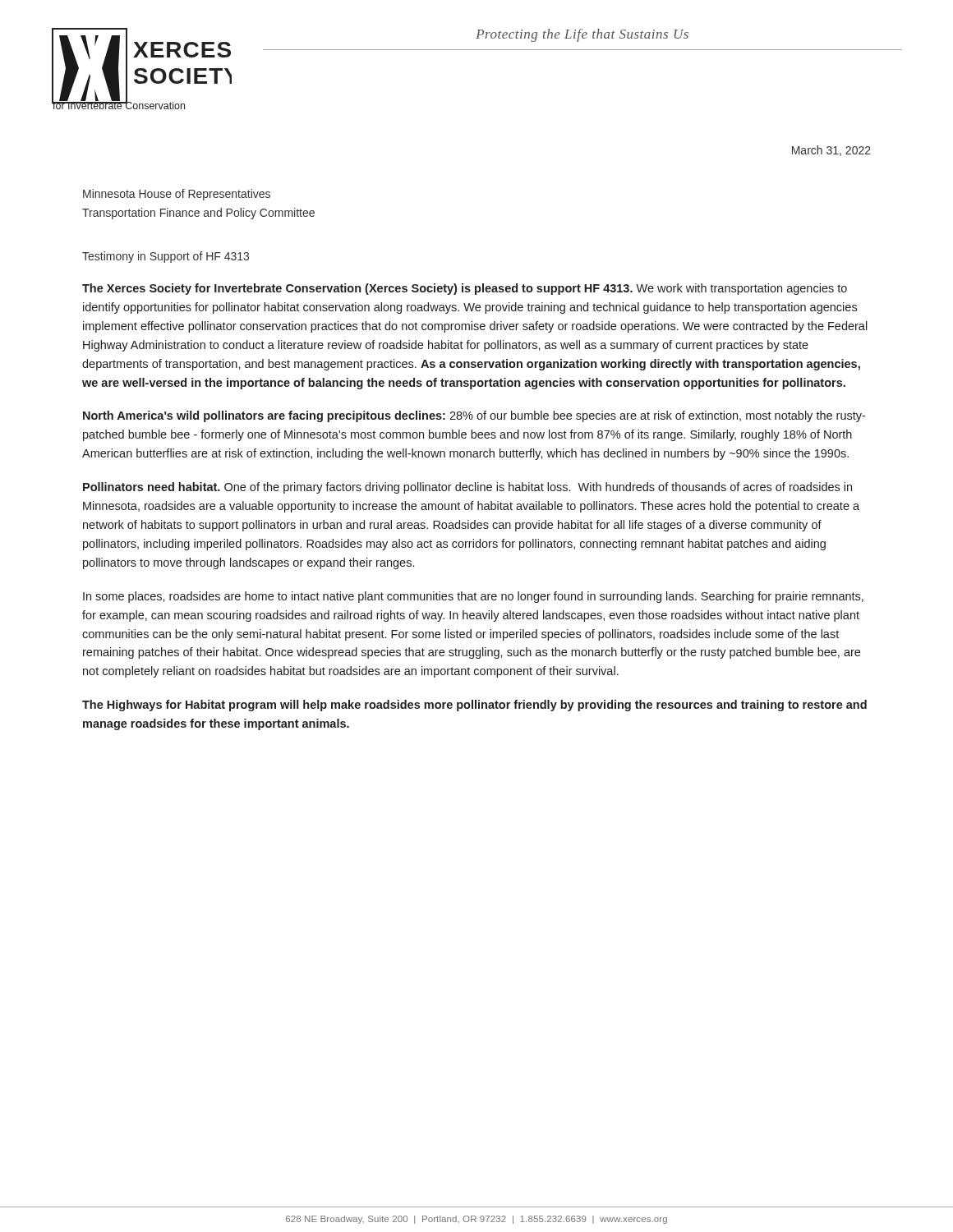
Task: Find the text block starting "Minnesota House of Representatives Transportation Finance and"
Action: 199,203
